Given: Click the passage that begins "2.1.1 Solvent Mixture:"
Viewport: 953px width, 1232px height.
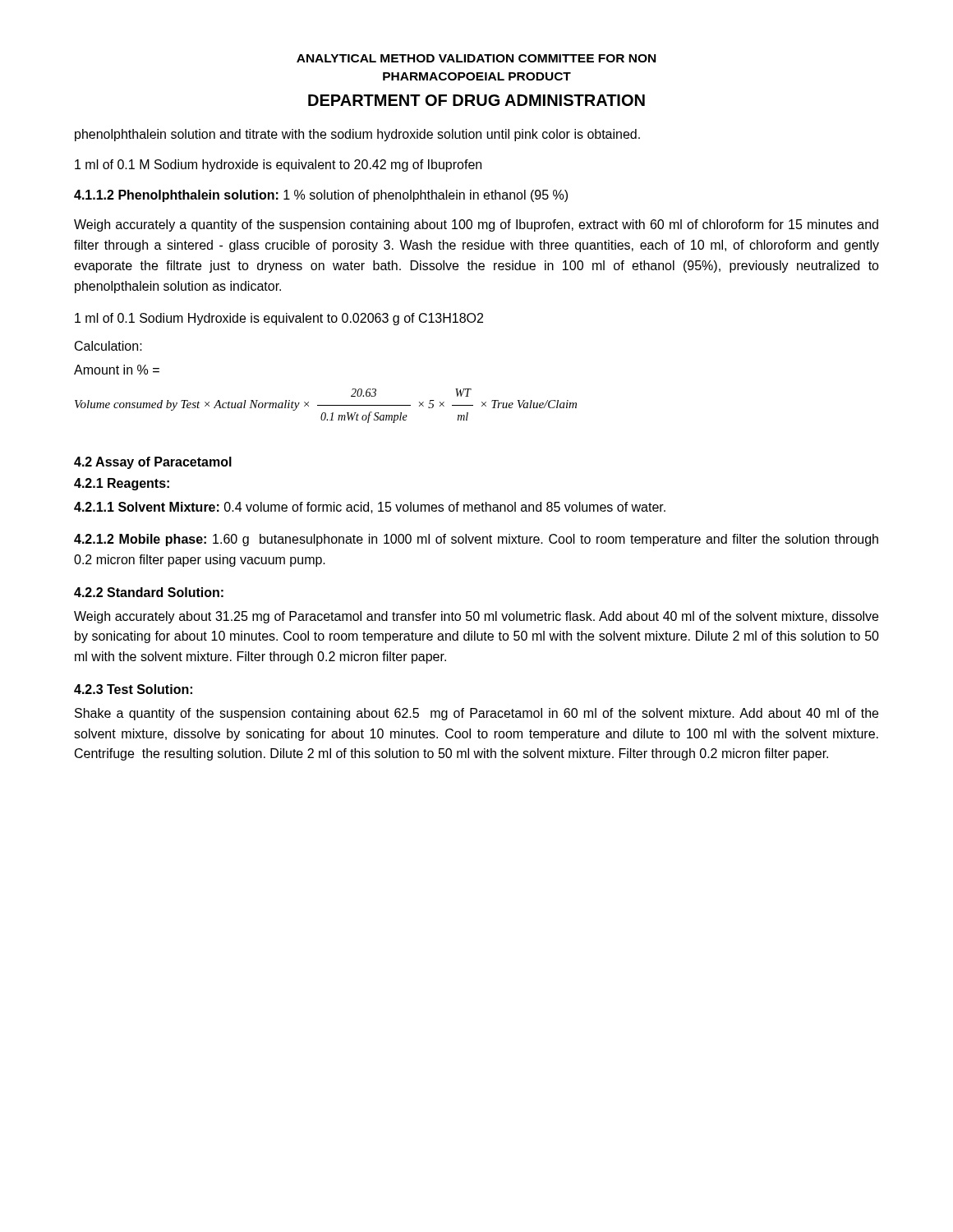Looking at the screenshot, I should coord(370,507).
